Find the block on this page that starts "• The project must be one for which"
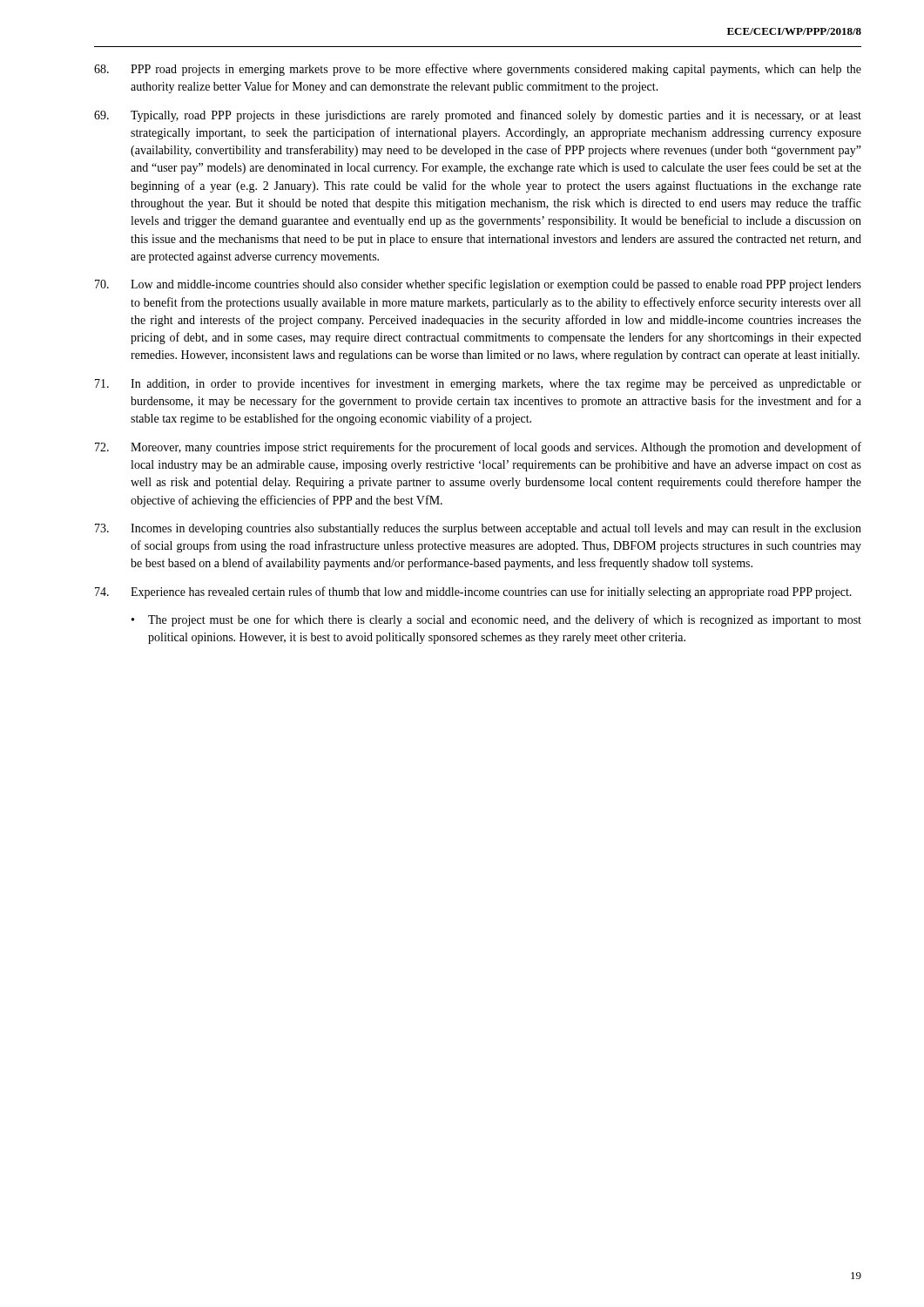924x1307 pixels. pyautogui.click(x=496, y=629)
